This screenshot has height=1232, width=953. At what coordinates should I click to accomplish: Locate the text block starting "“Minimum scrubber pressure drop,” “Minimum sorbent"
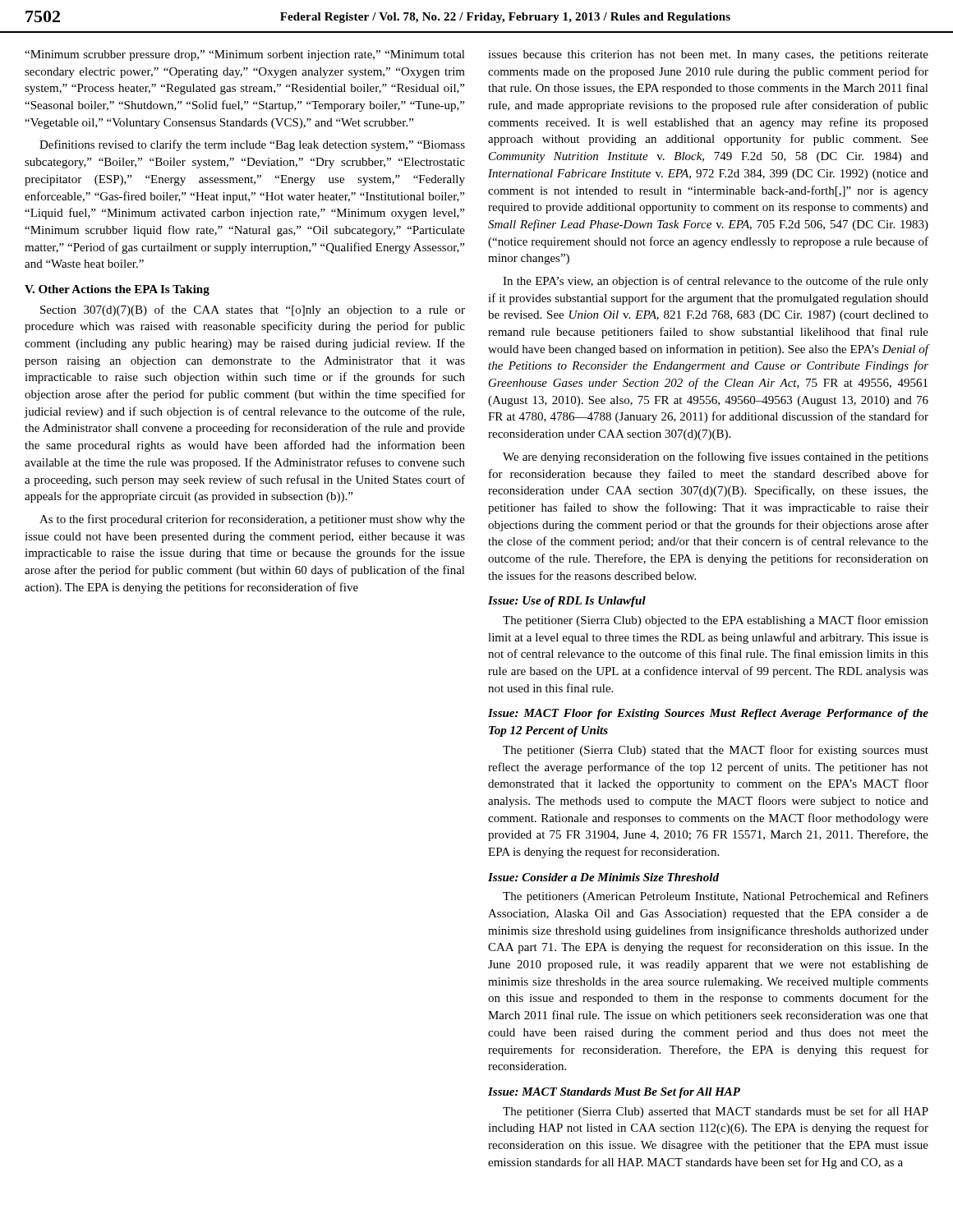tap(245, 159)
